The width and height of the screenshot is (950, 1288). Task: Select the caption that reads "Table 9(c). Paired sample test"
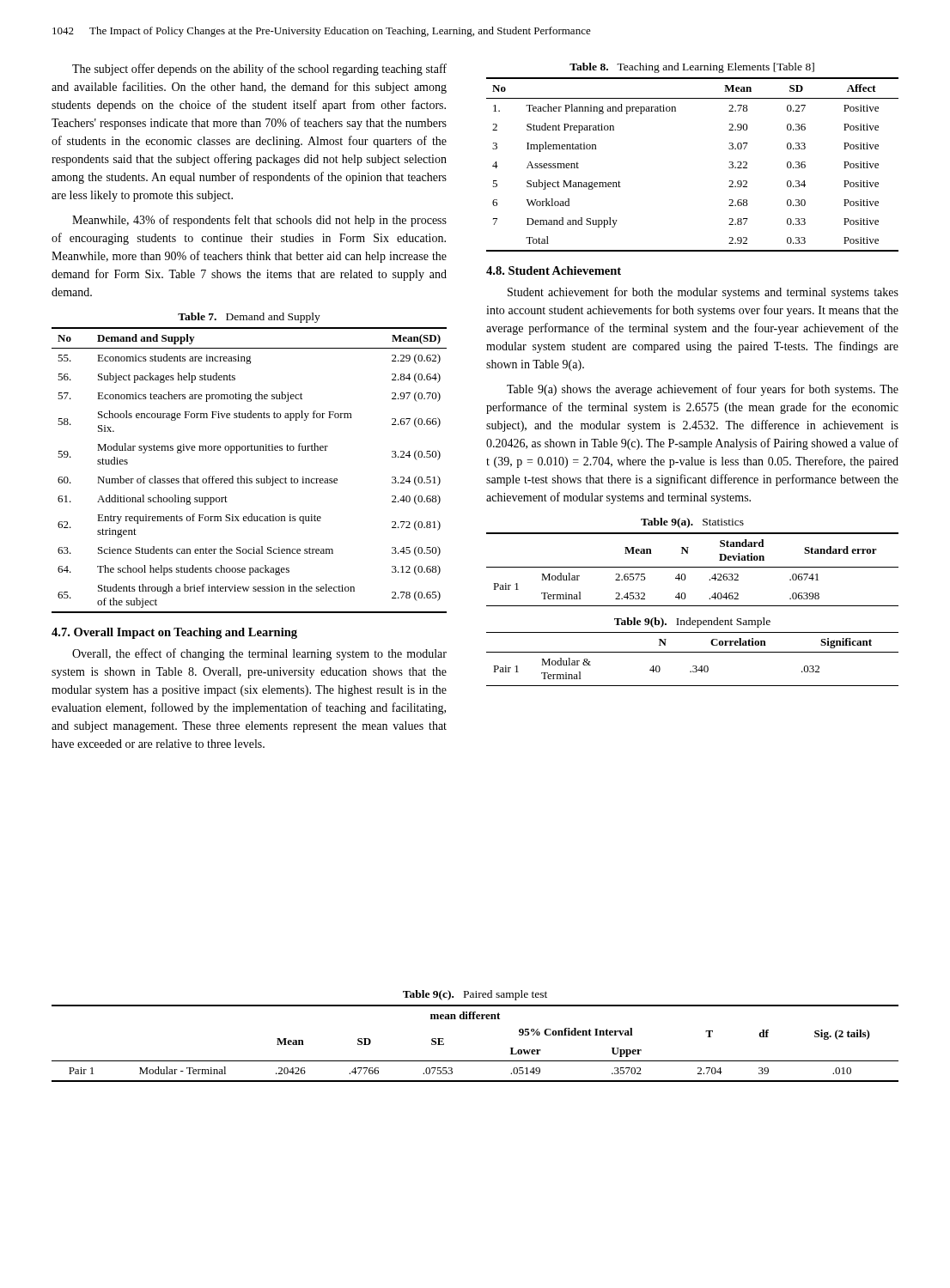coord(475,994)
